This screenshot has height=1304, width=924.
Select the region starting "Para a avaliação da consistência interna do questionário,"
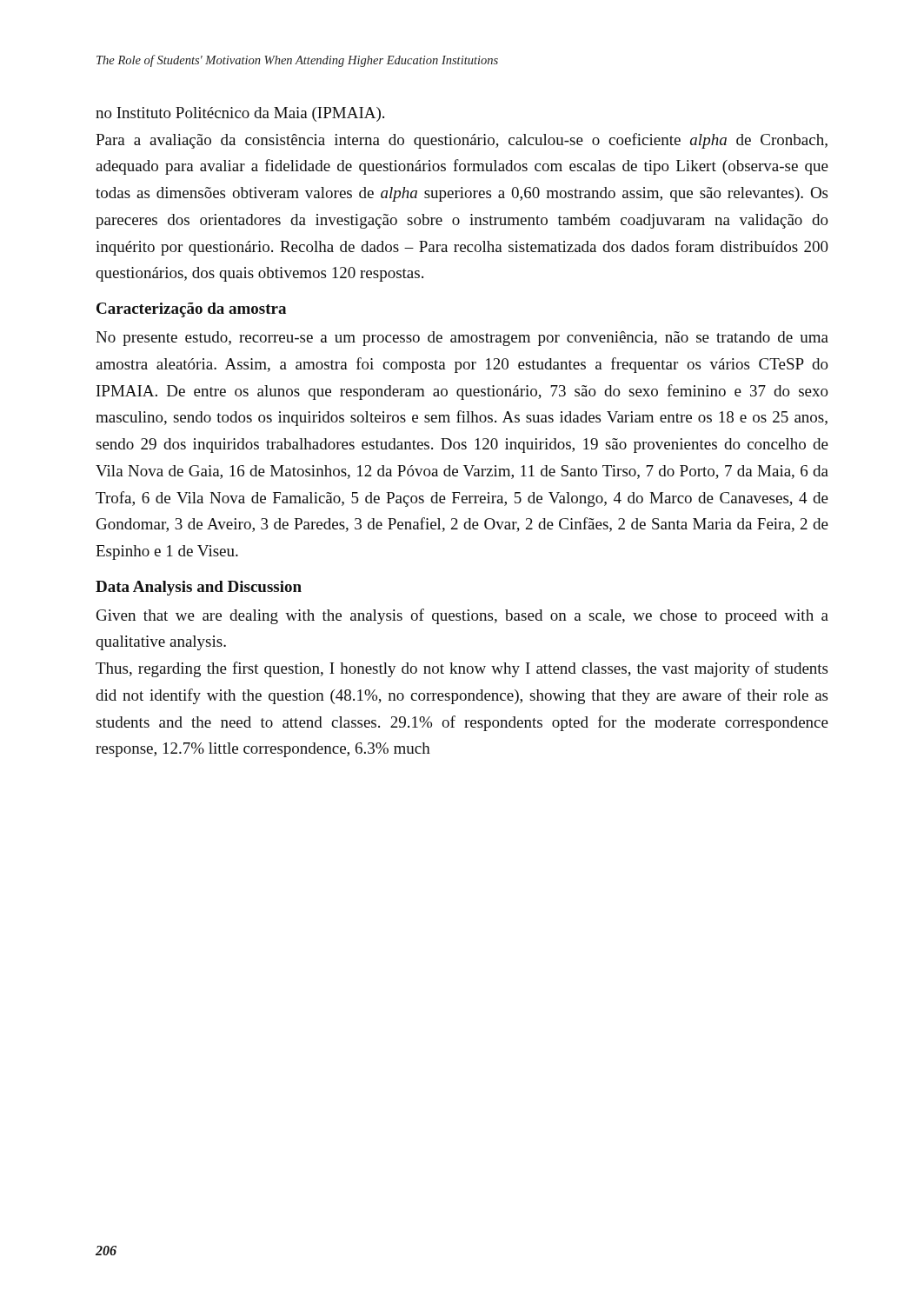tap(462, 206)
